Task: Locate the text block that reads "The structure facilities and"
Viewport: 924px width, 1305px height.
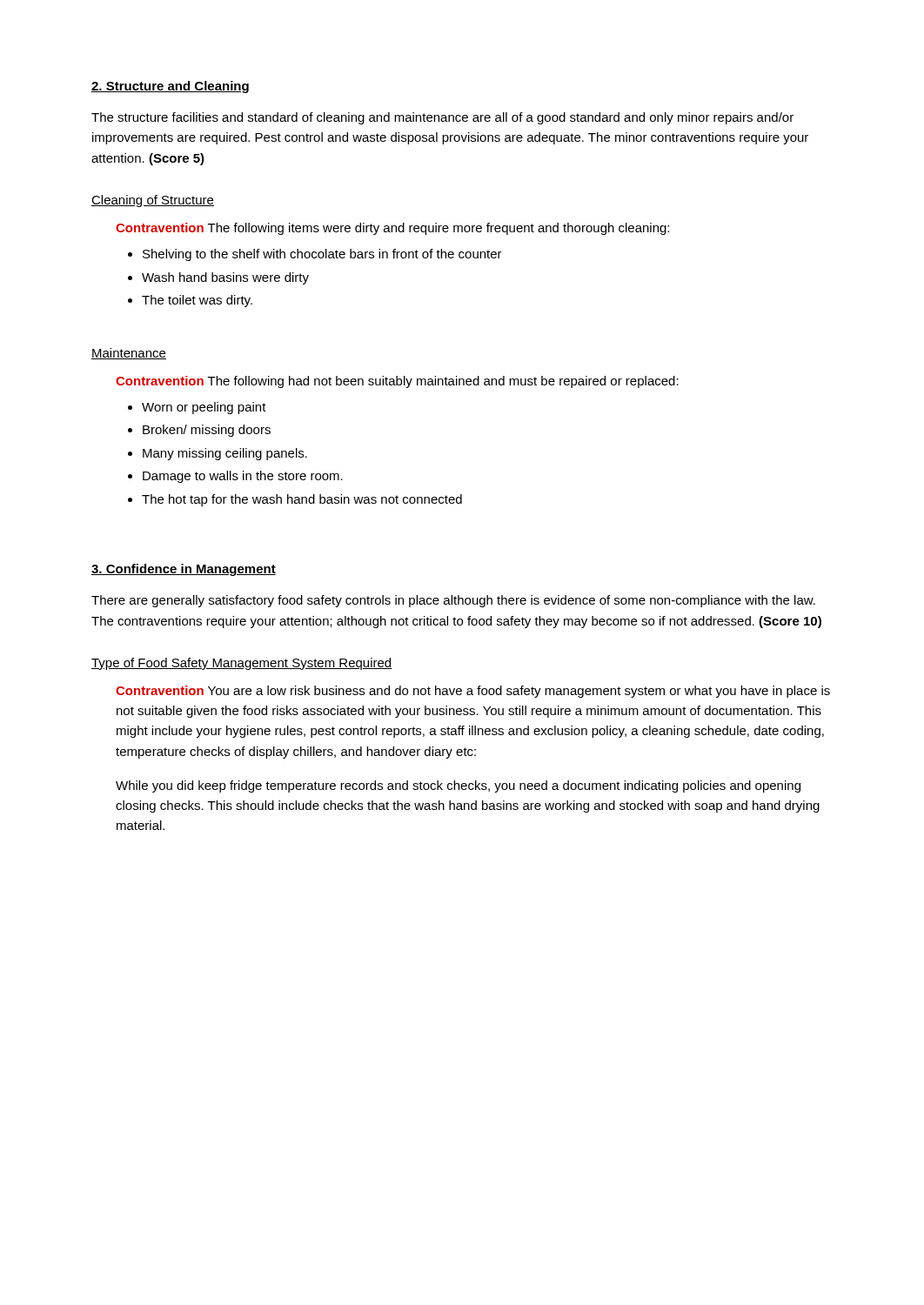Action: 450,137
